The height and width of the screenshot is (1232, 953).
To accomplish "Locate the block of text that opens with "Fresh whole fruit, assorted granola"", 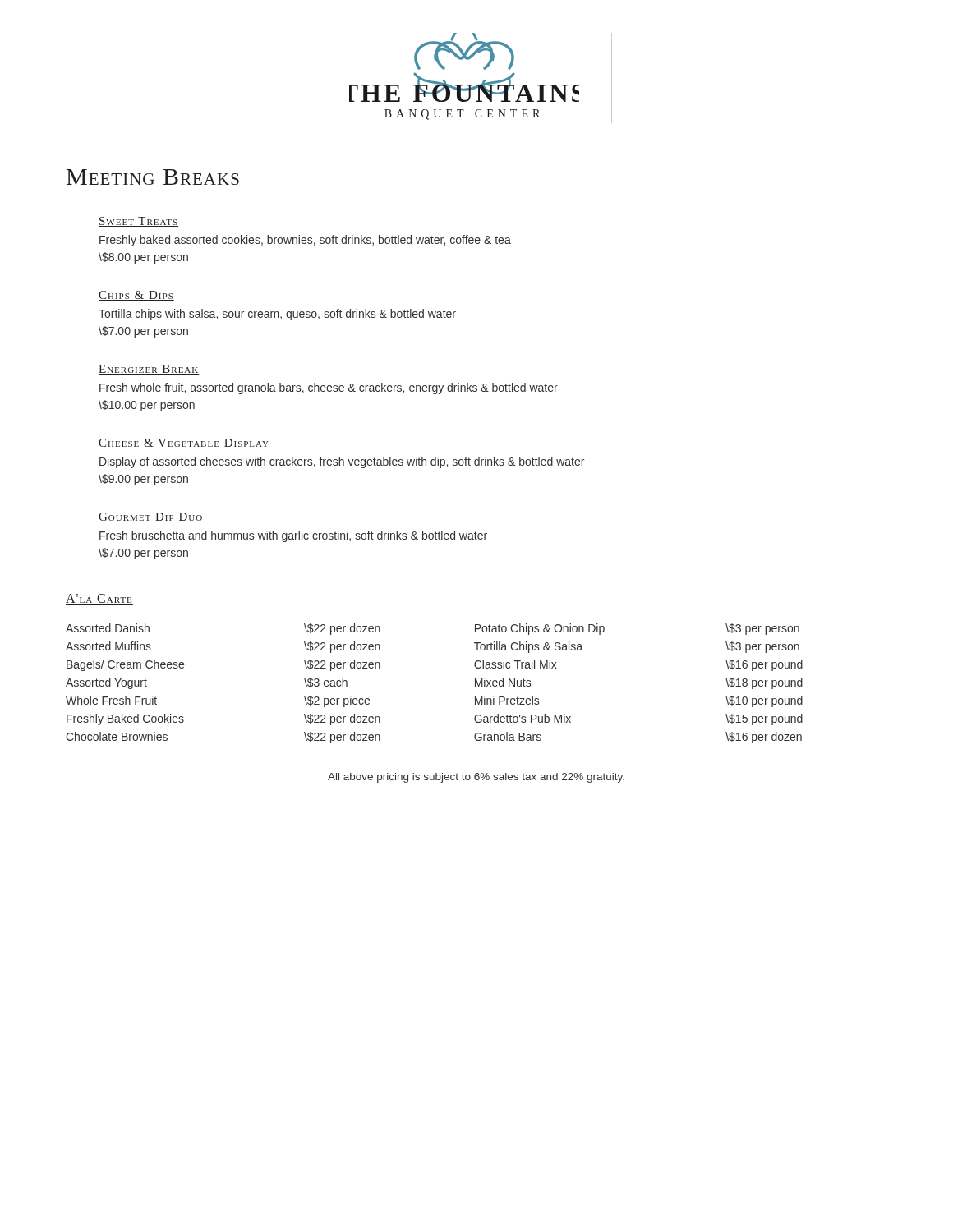I will pos(328,396).
